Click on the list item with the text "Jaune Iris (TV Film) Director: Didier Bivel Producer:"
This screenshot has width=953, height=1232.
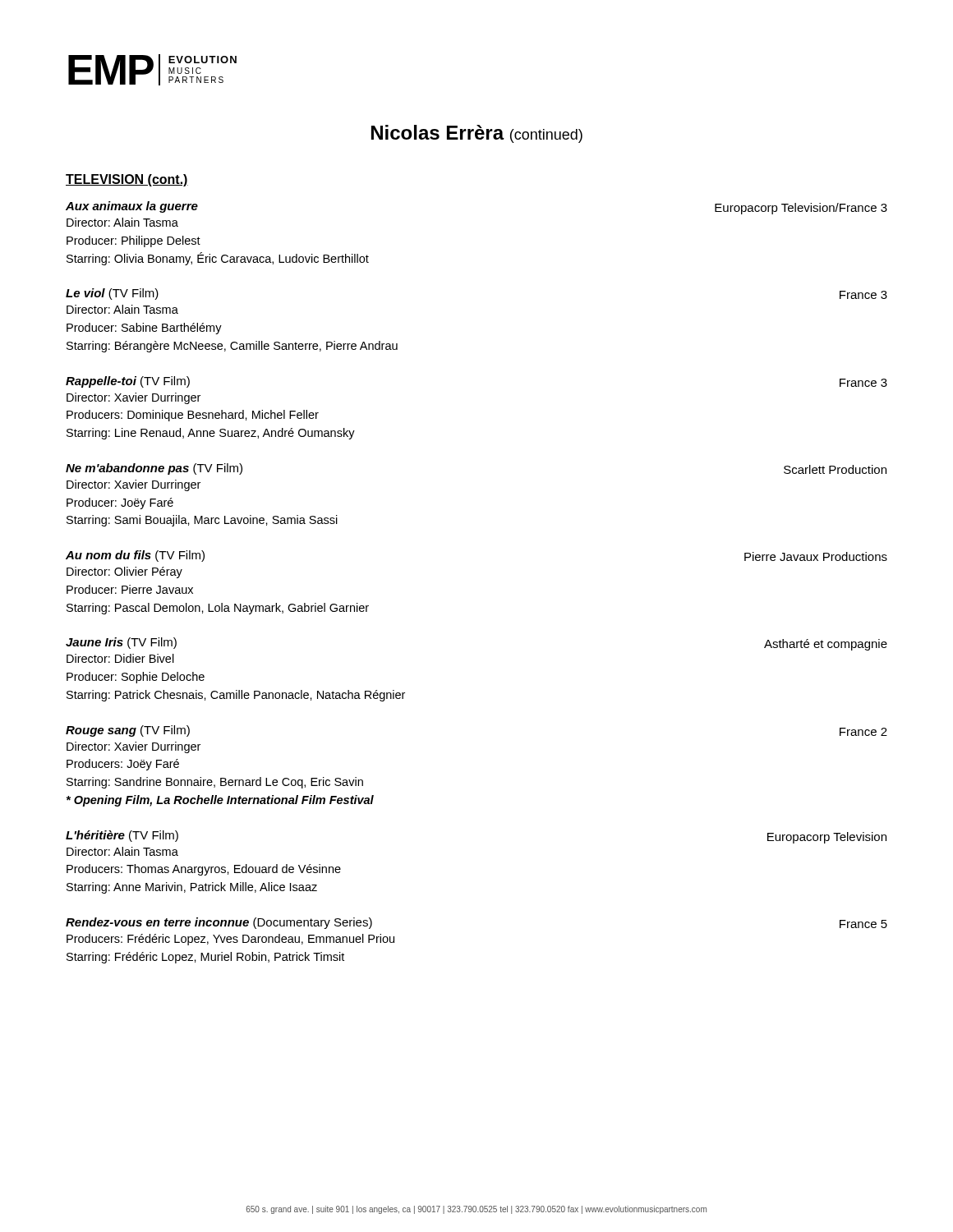point(114,644)
